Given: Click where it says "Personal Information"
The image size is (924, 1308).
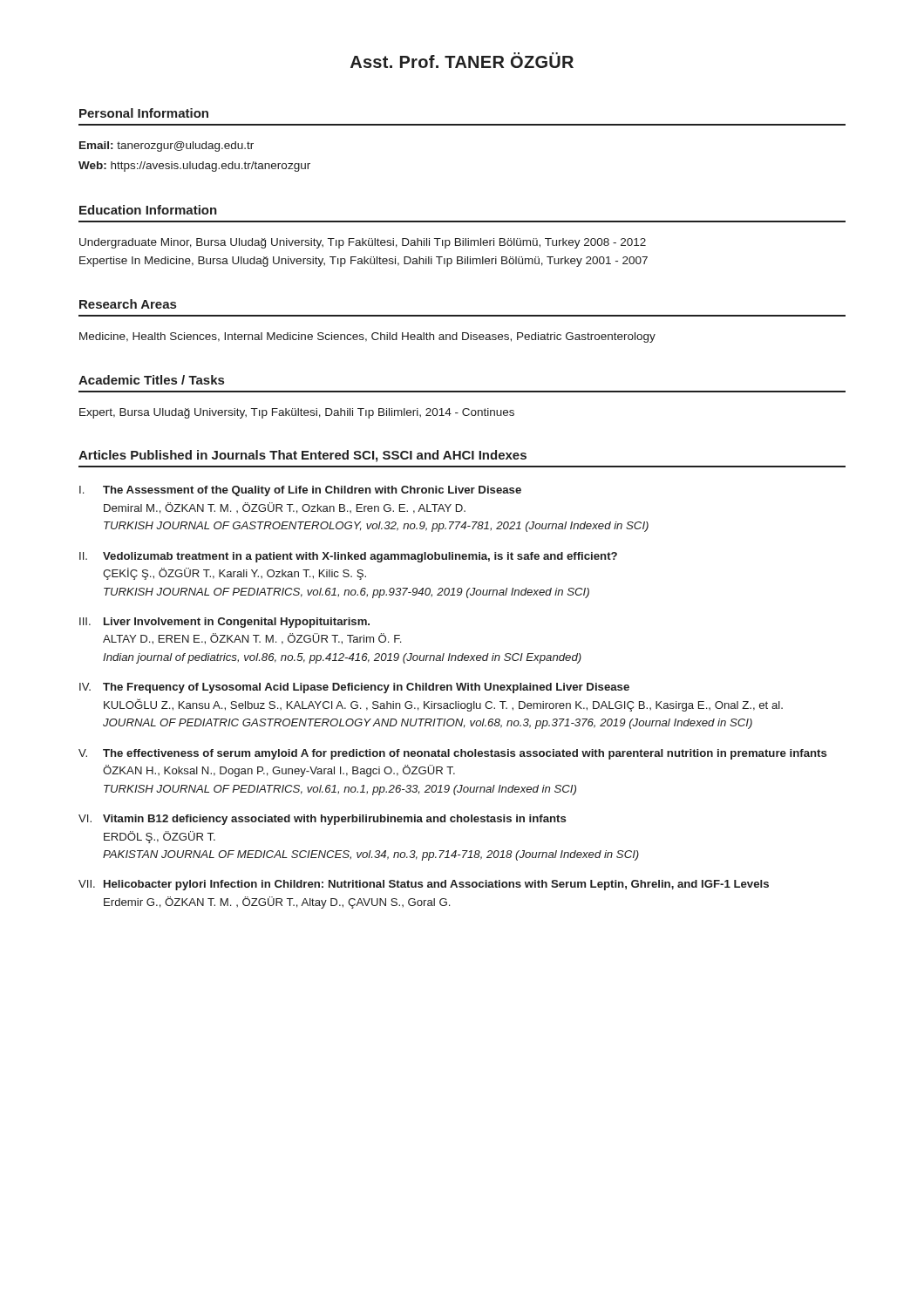Looking at the screenshot, I should 144,113.
